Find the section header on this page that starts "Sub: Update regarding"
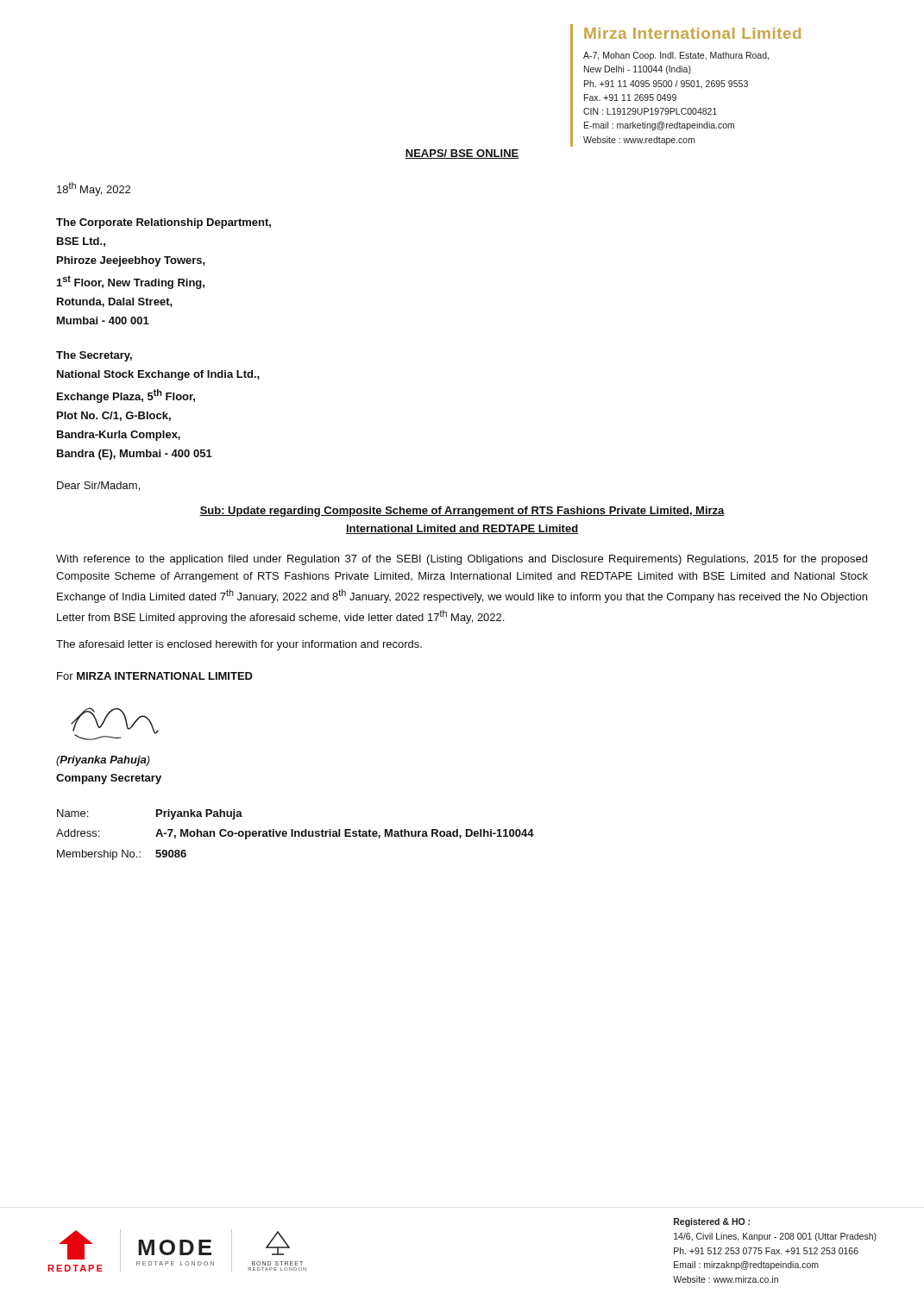This screenshot has height=1294, width=924. (462, 519)
